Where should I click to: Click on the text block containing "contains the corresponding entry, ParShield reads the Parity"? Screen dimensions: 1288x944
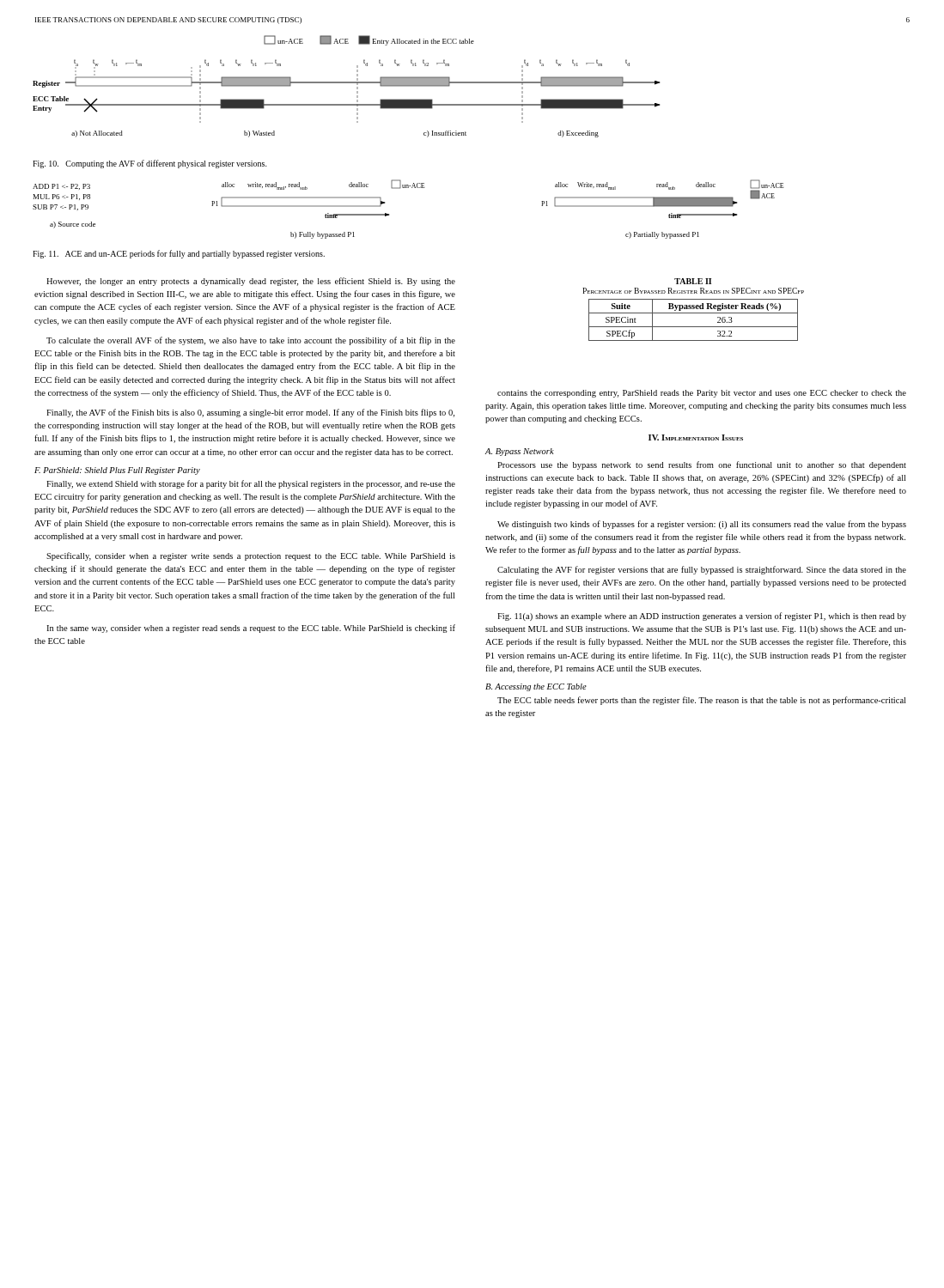pos(696,406)
